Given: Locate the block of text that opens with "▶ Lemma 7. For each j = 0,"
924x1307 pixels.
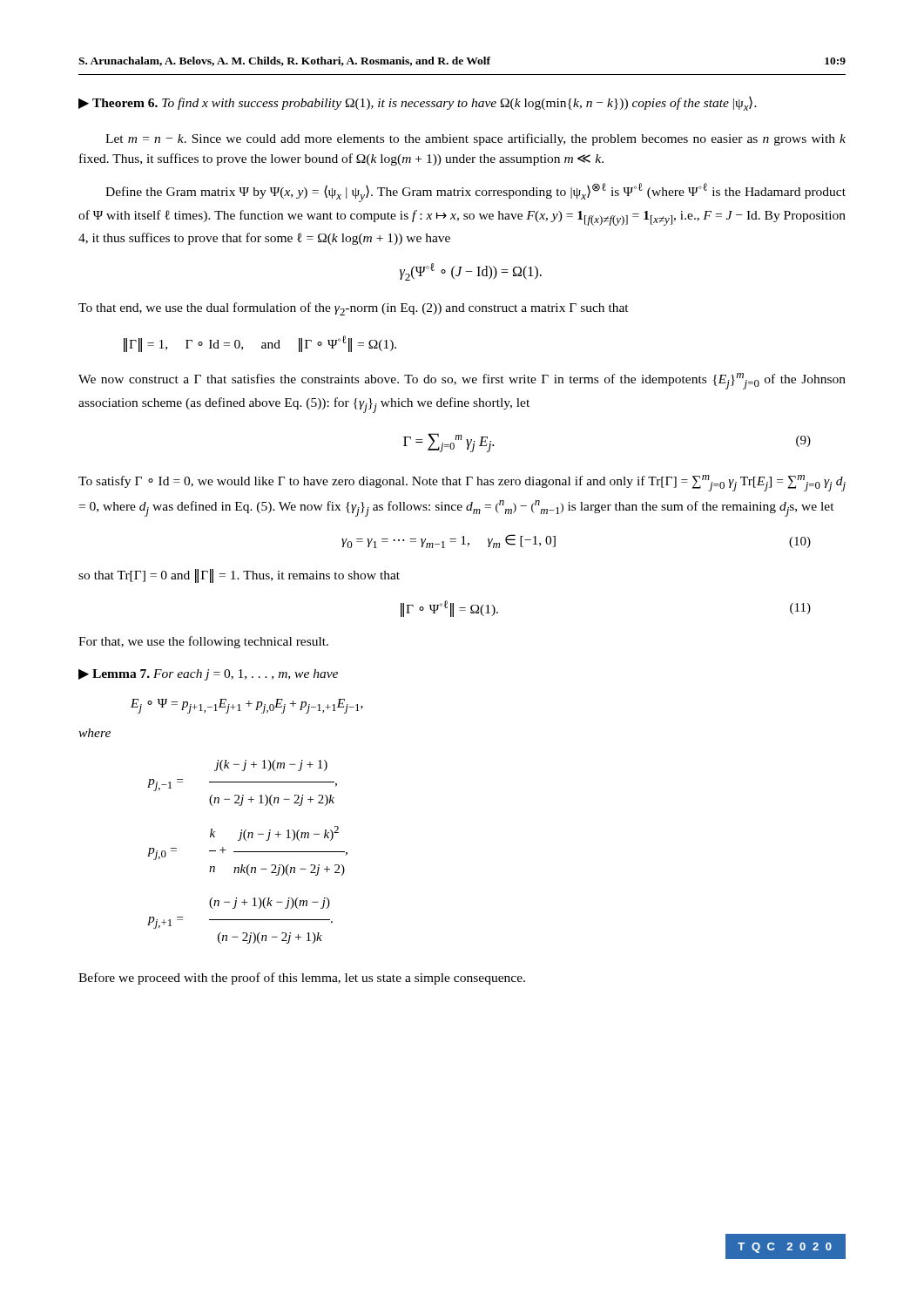Looking at the screenshot, I should pos(208,675).
